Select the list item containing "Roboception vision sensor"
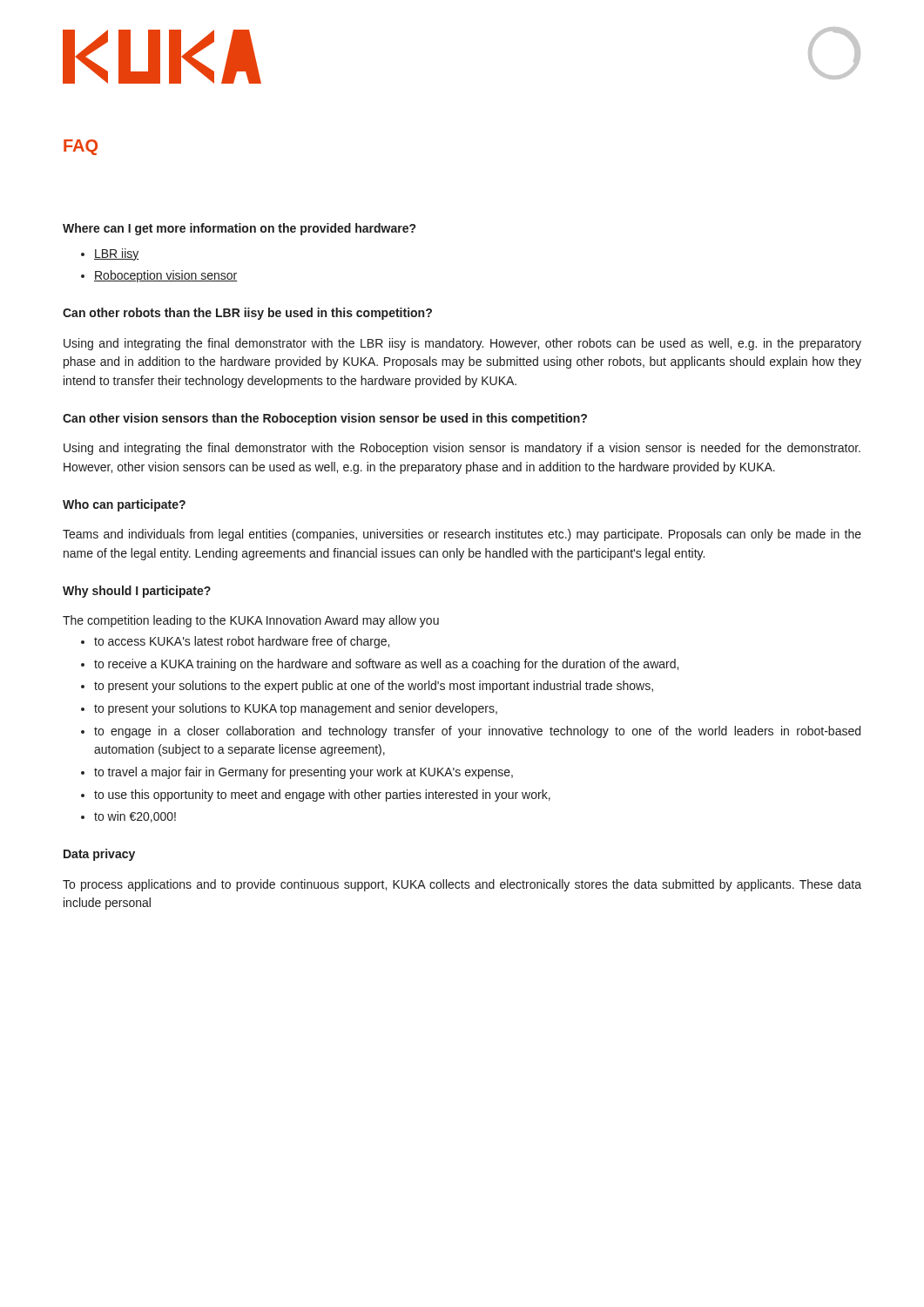Image resolution: width=924 pixels, height=1307 pixels. point(166,276)
